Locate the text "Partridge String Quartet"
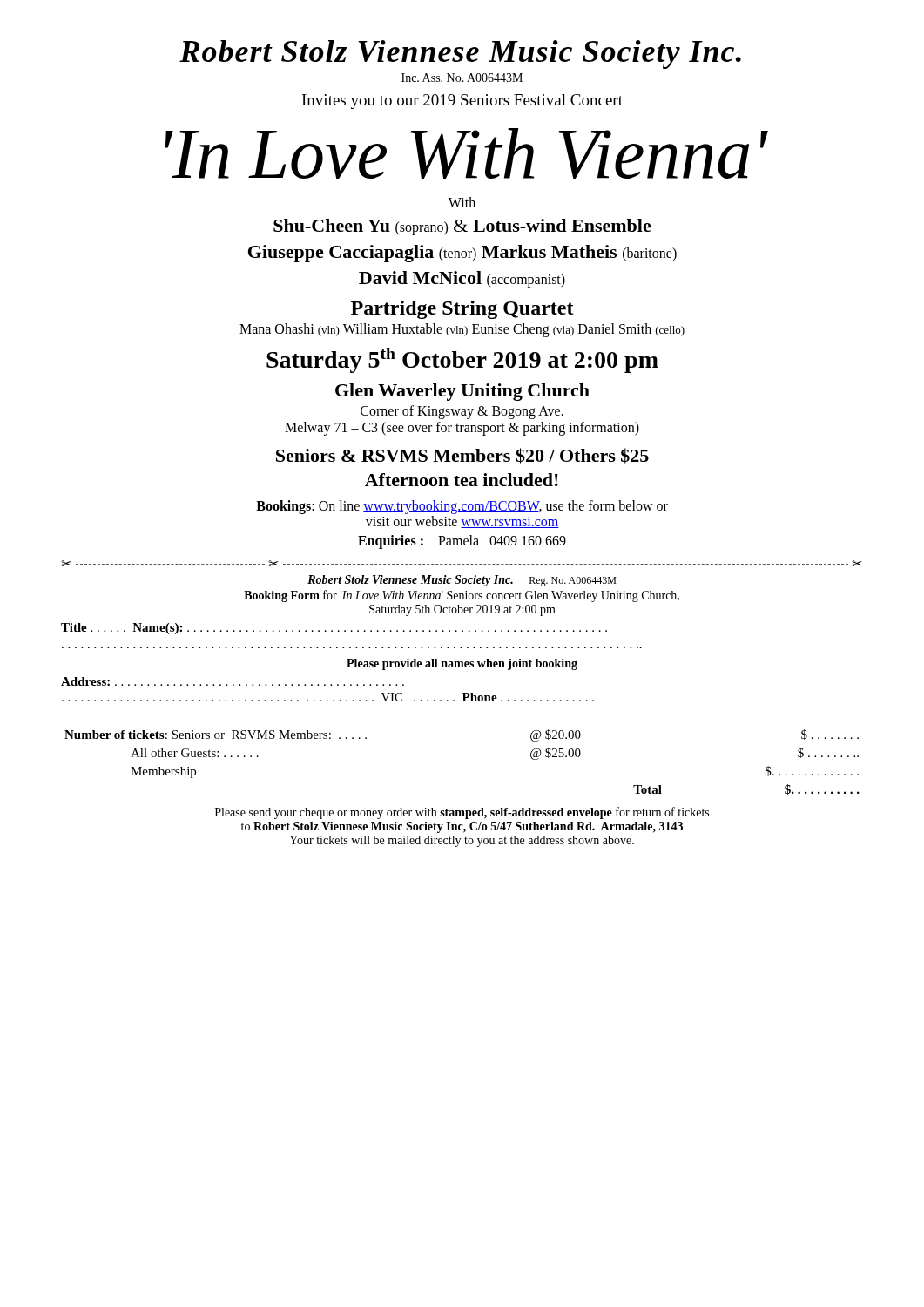 [462, 308]
